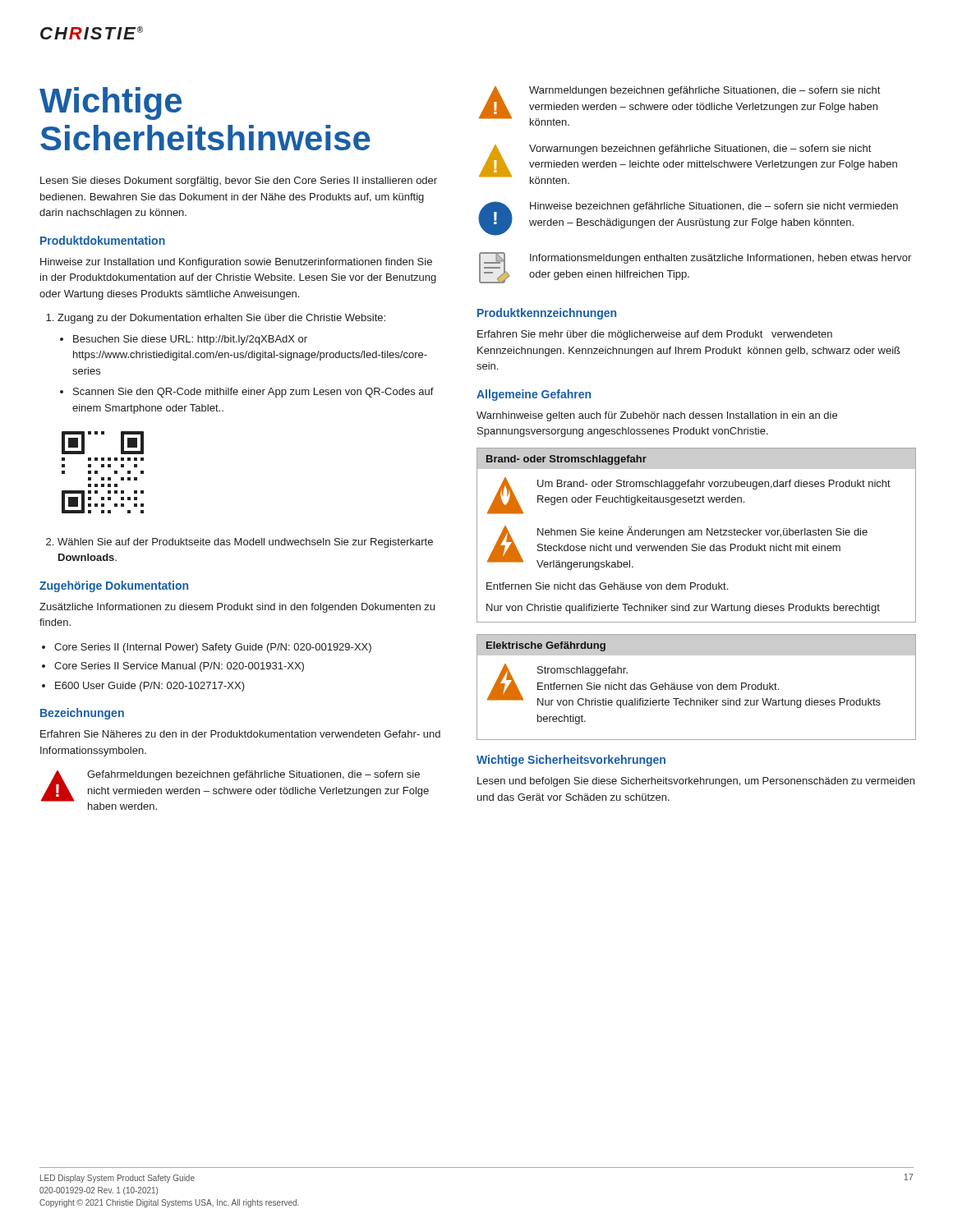Find "E600 User Guide (P/N: 020-102717-XX)" on this page
953x1232 pixels.
tap(150, 685)
